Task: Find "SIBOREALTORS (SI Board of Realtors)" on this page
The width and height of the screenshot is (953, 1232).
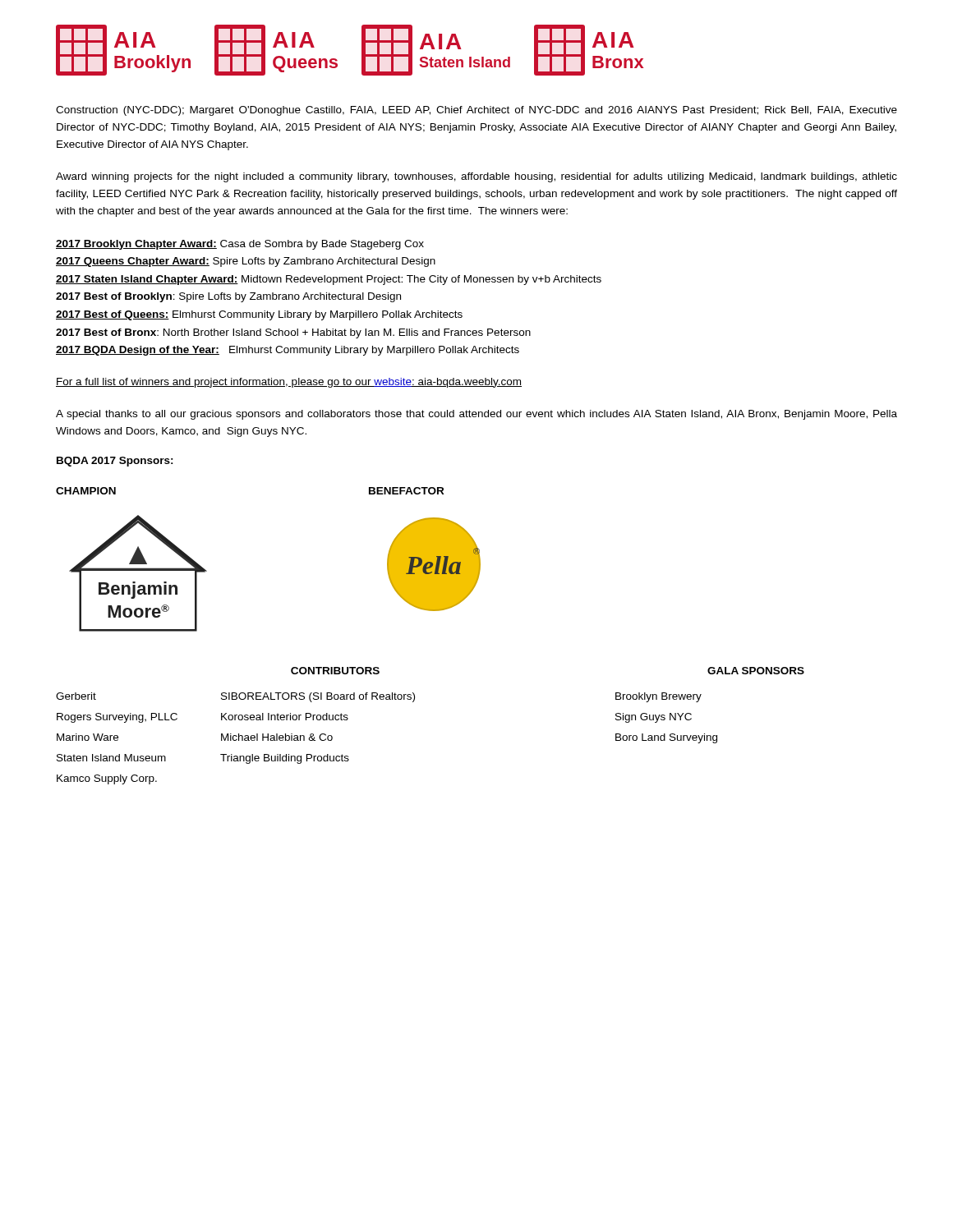Action: click(x=318, y=696)
